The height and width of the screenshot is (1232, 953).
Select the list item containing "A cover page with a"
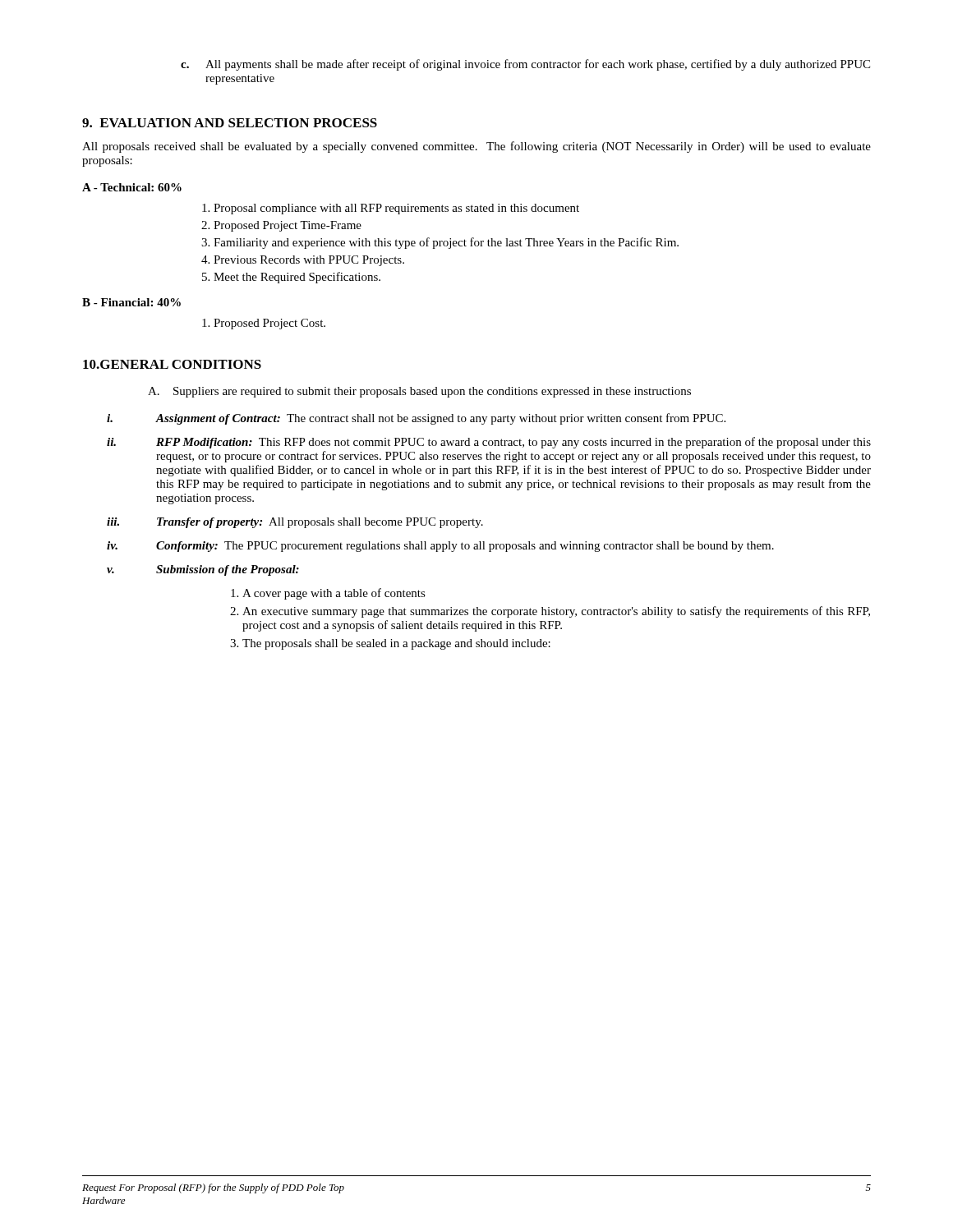334,593
